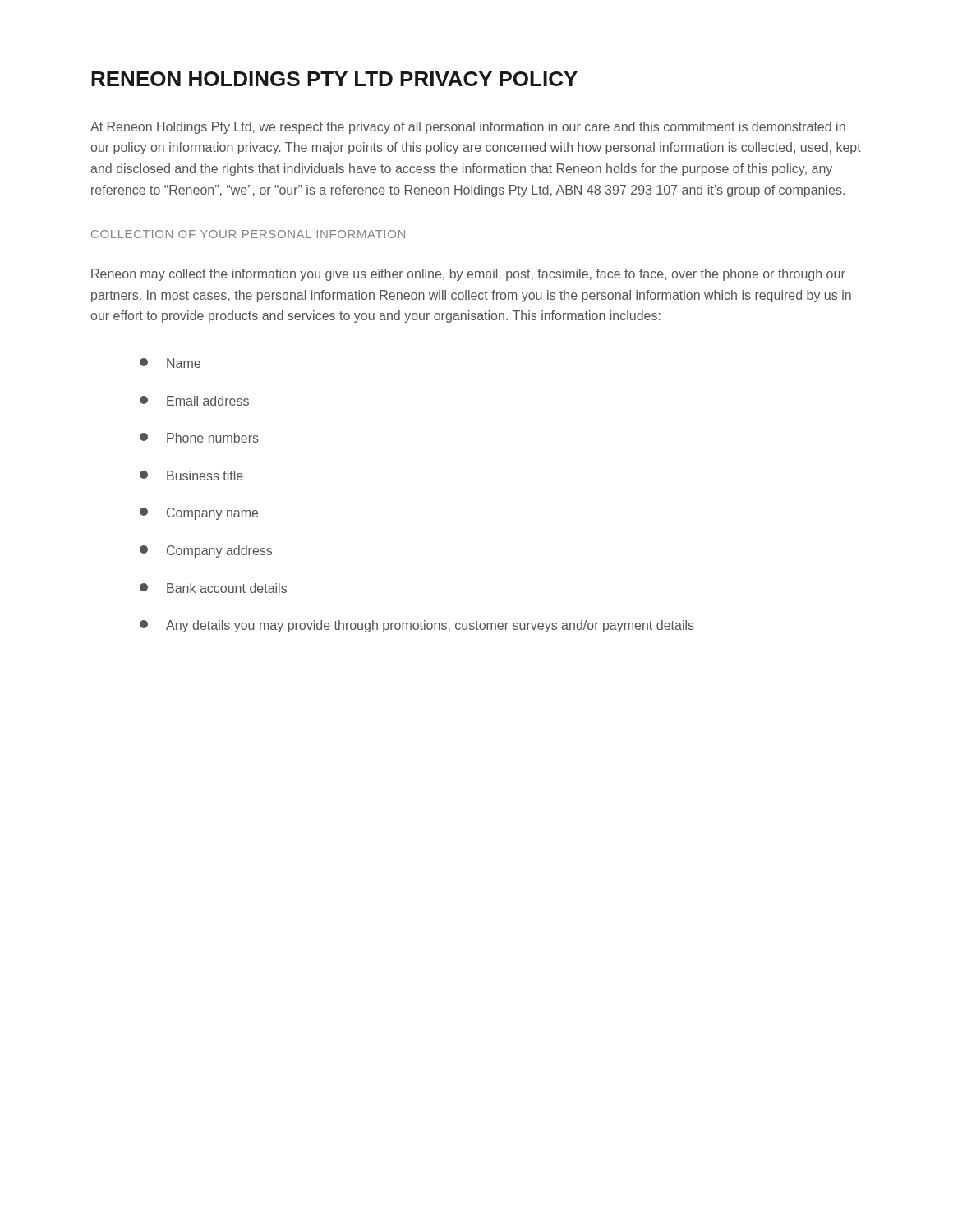Find "COLLECTION OF YOUR PERSONAL INFORMATION" on this page
The height and width of the screenshot is (1232, 953).
(x=248, y=234)
